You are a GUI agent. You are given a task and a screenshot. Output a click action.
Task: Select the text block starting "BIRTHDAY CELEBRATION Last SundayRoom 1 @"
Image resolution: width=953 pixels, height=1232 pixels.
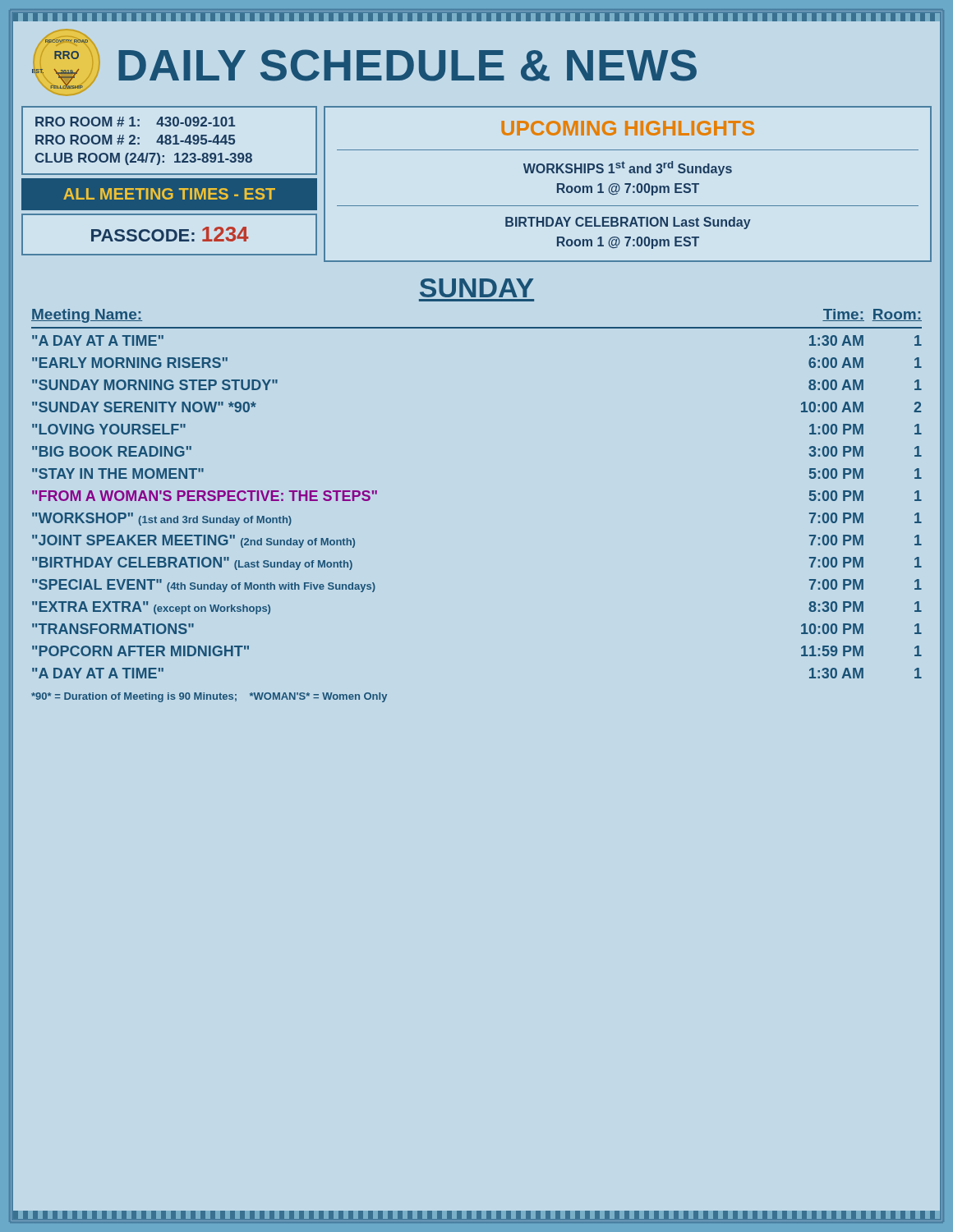tap(628, 232)
